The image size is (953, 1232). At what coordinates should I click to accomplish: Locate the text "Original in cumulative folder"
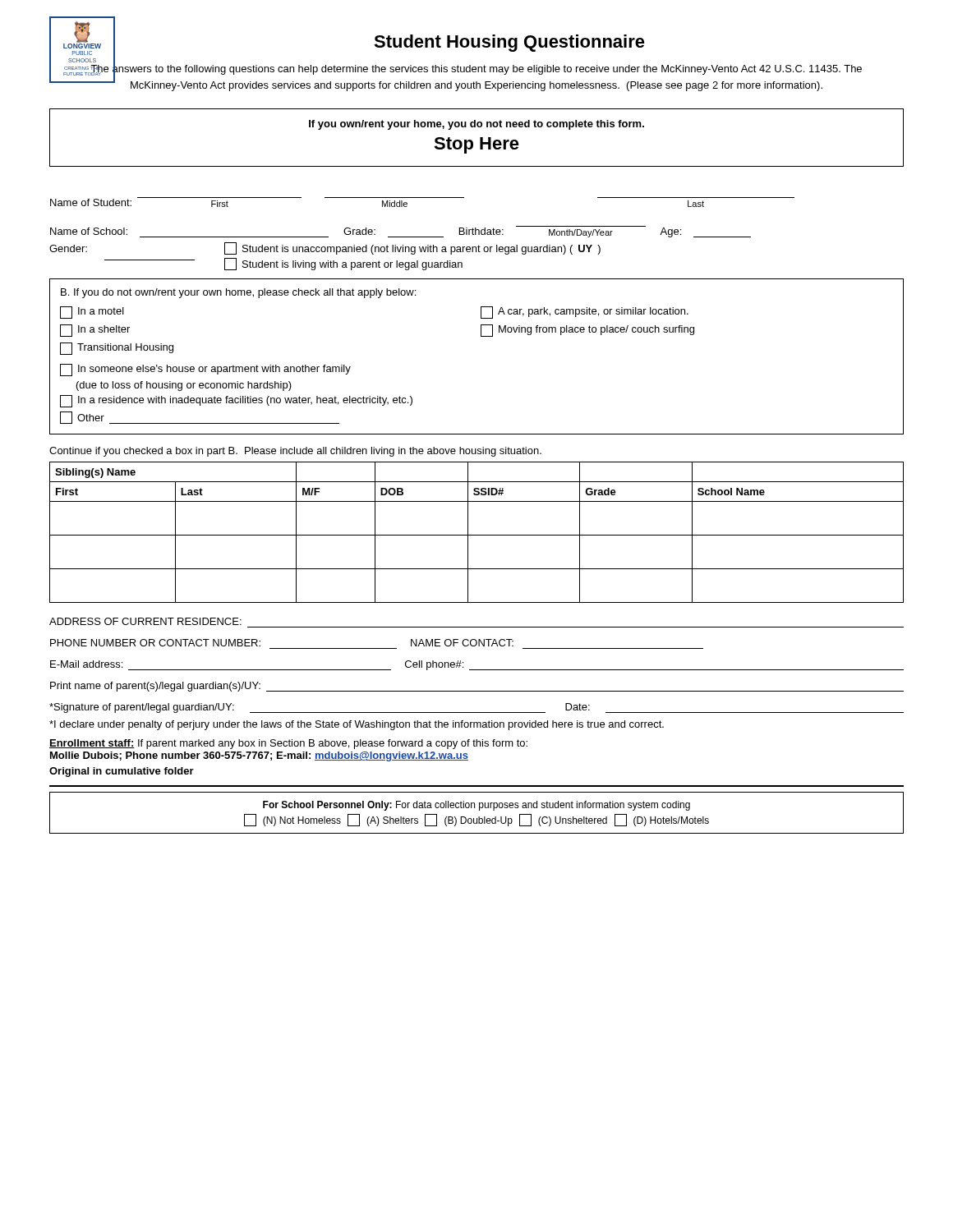pos(121,771)
